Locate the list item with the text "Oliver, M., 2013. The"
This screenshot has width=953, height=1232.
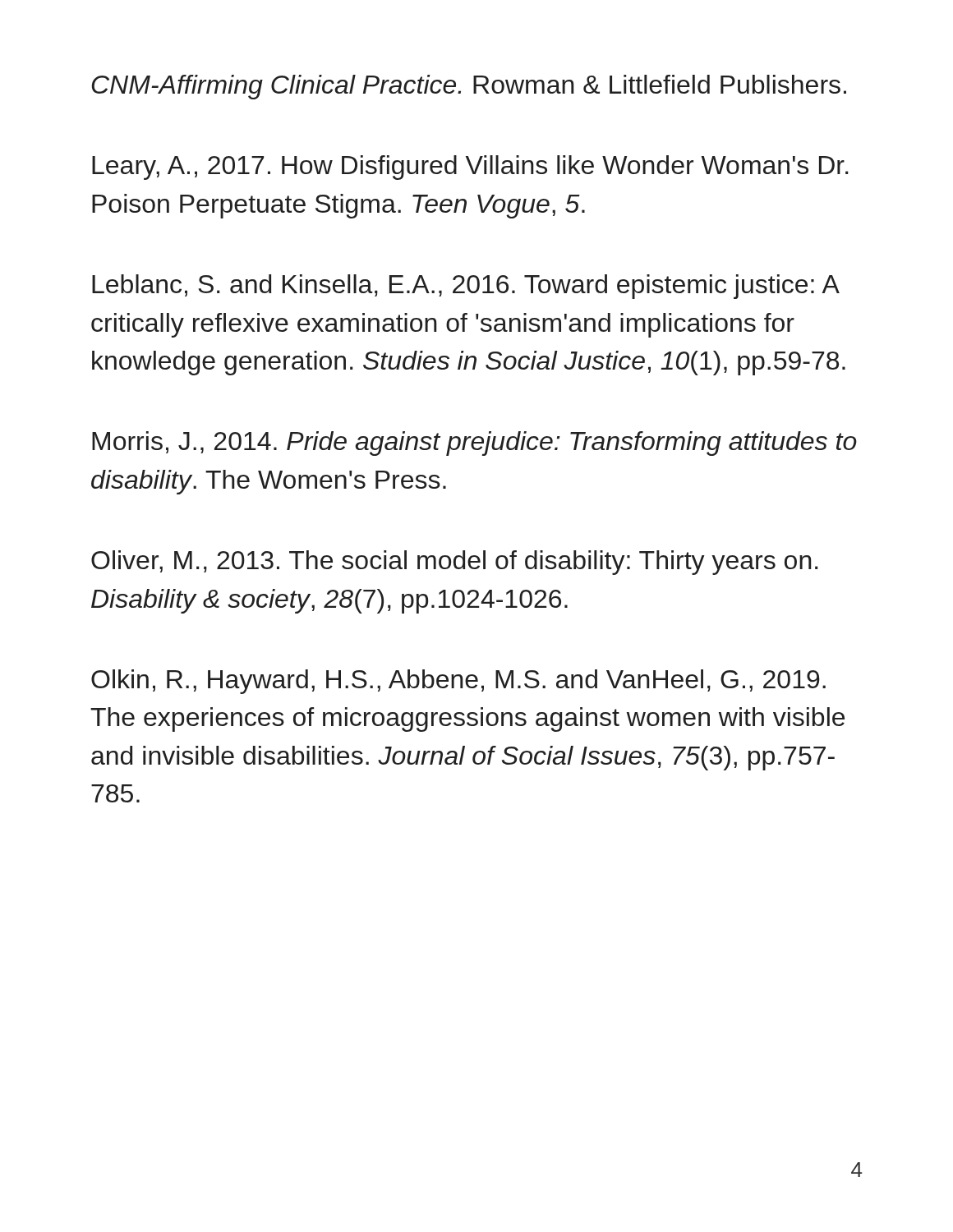click(x=455, y=579)
